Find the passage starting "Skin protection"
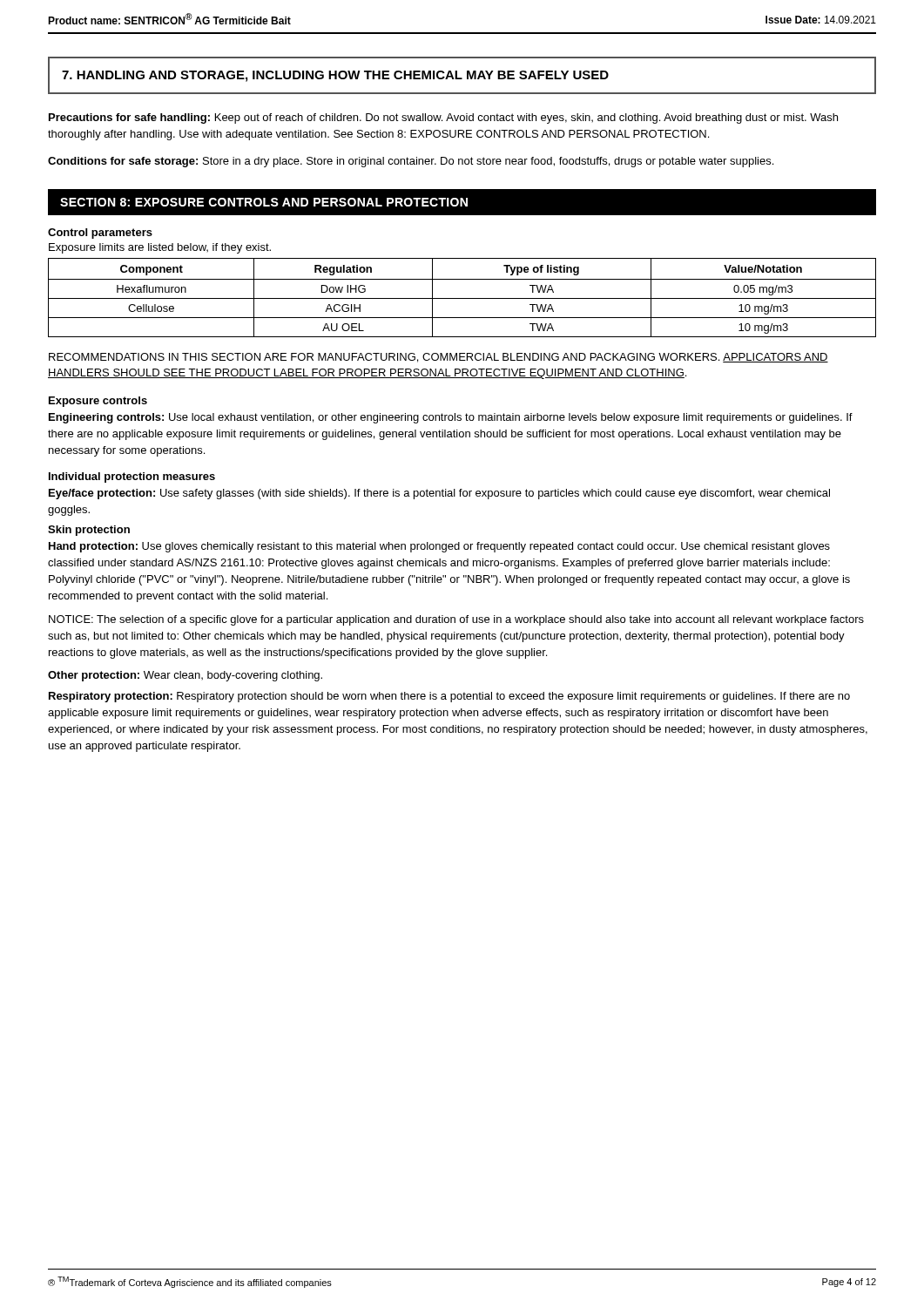Viewport: 924px width, 1307px height. [89, 530]
